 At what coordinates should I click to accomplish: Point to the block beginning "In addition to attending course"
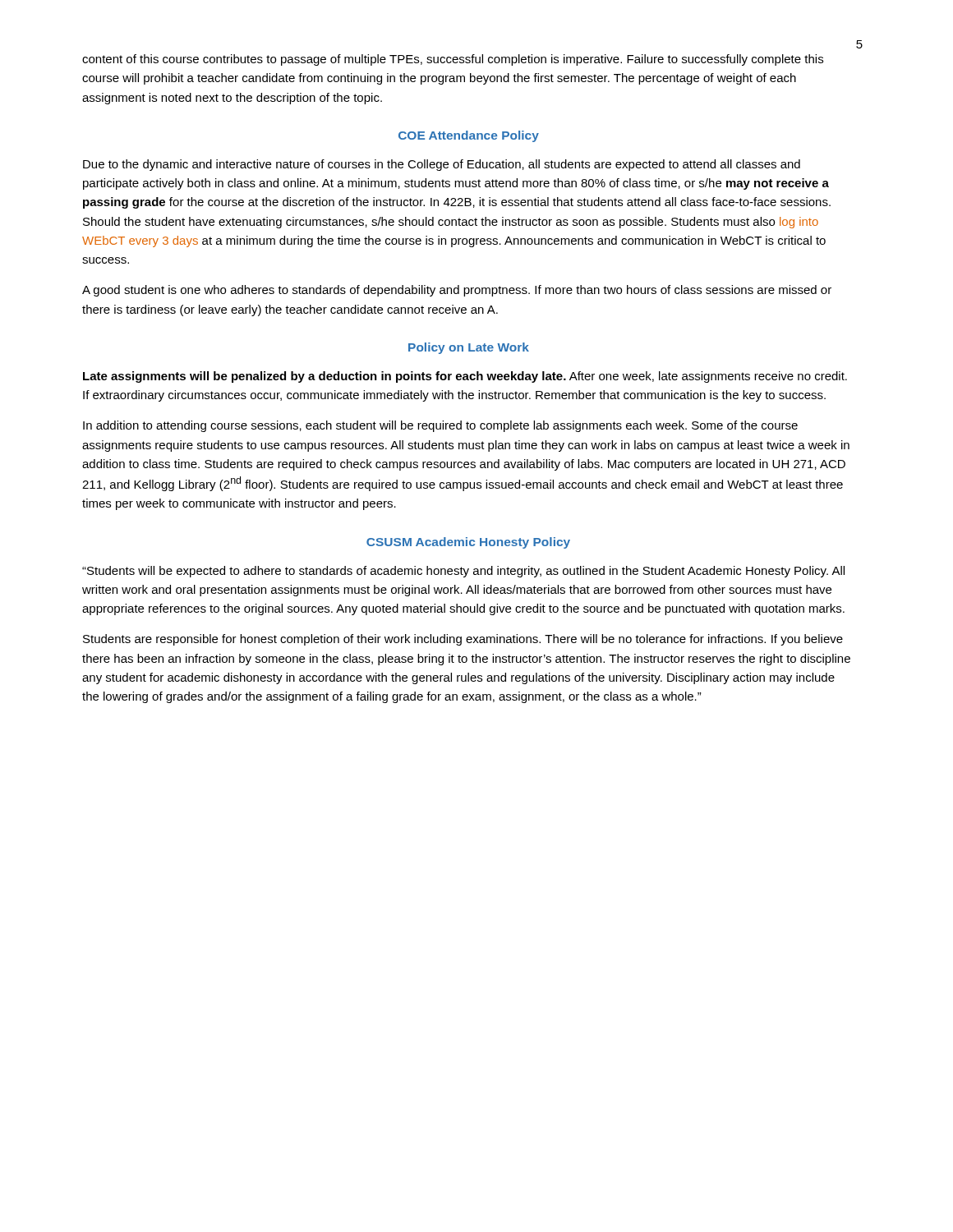point(466,464)
